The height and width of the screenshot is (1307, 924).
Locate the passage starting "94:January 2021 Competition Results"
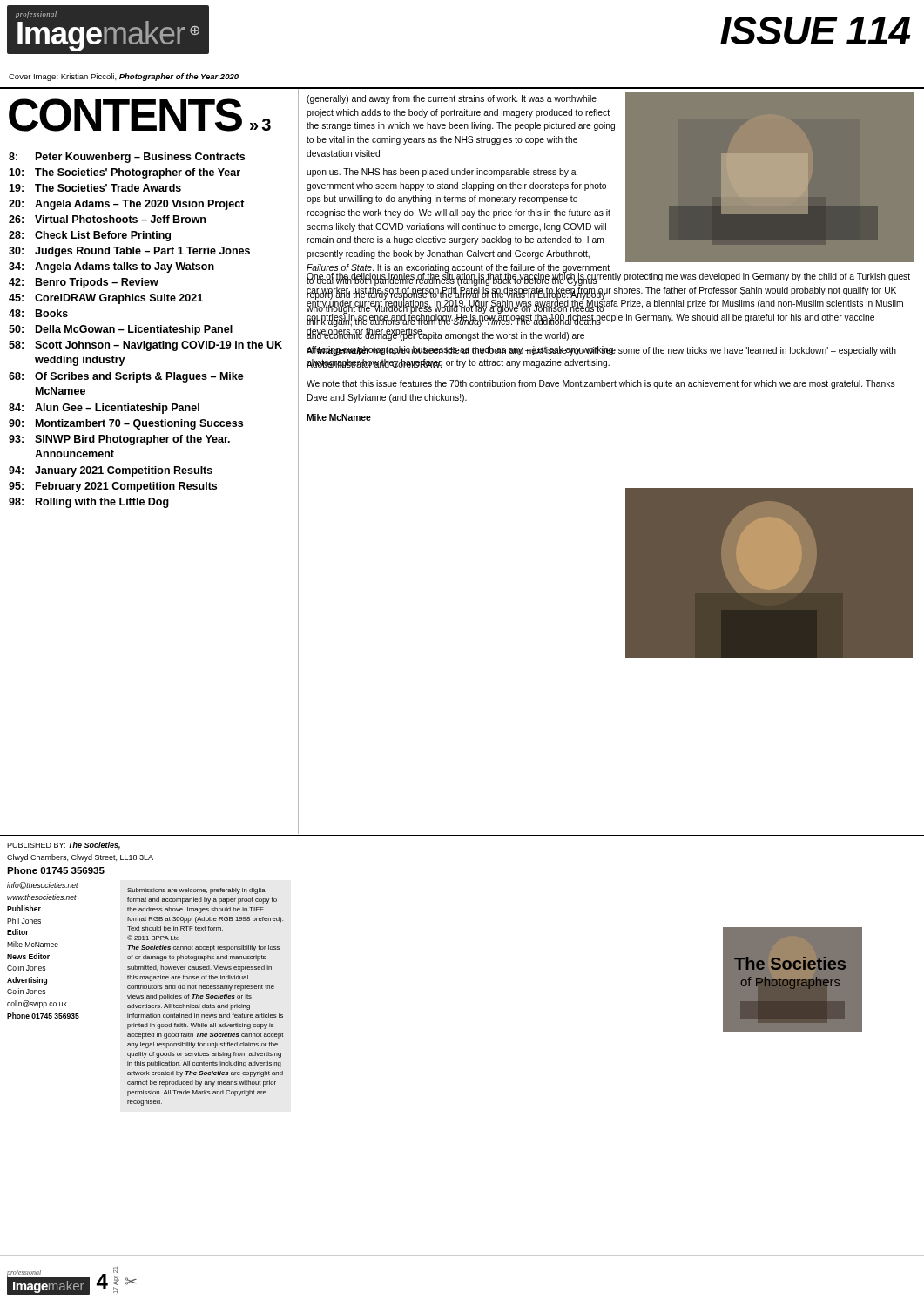point(150,471)
